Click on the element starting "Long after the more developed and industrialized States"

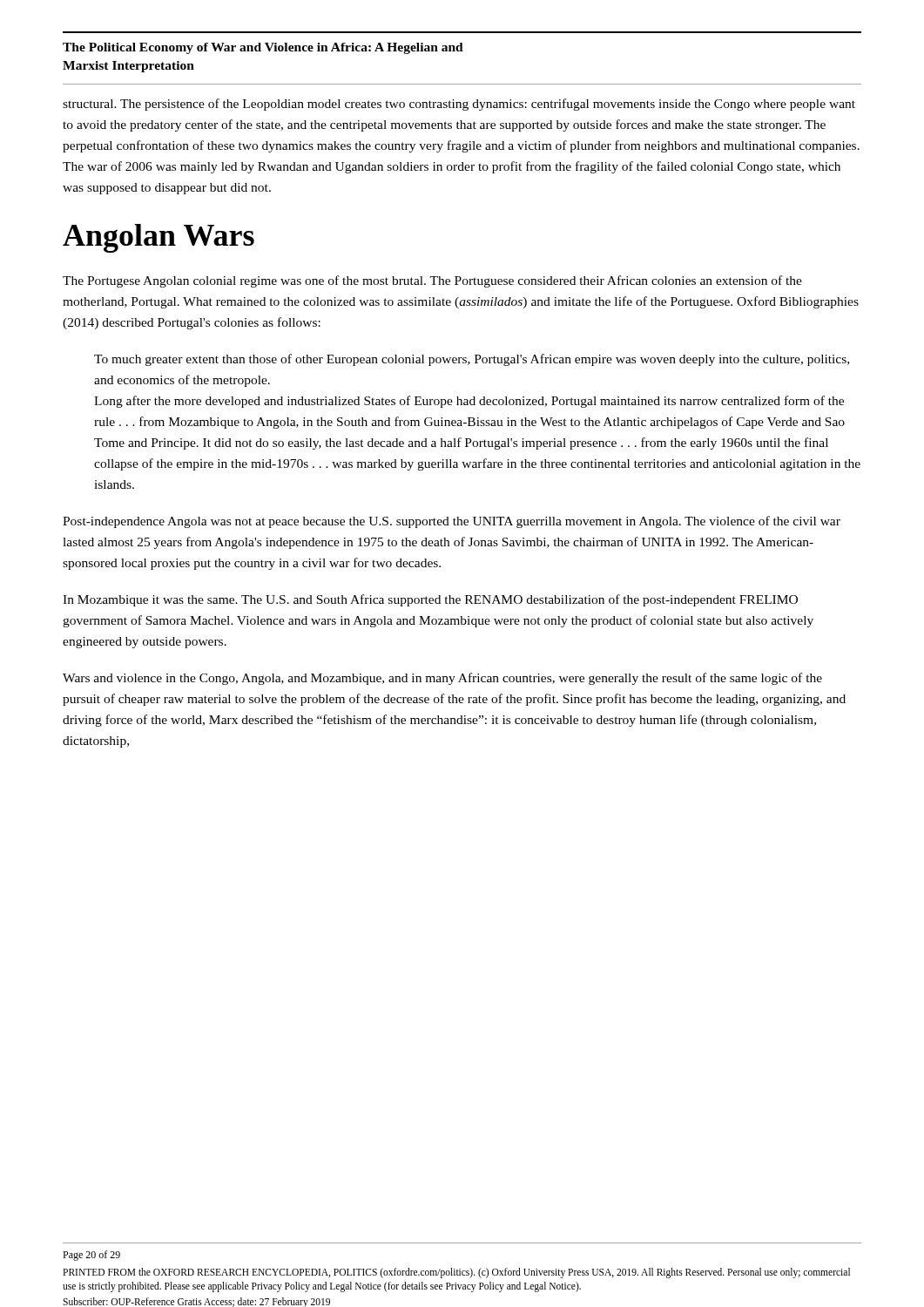478,443
